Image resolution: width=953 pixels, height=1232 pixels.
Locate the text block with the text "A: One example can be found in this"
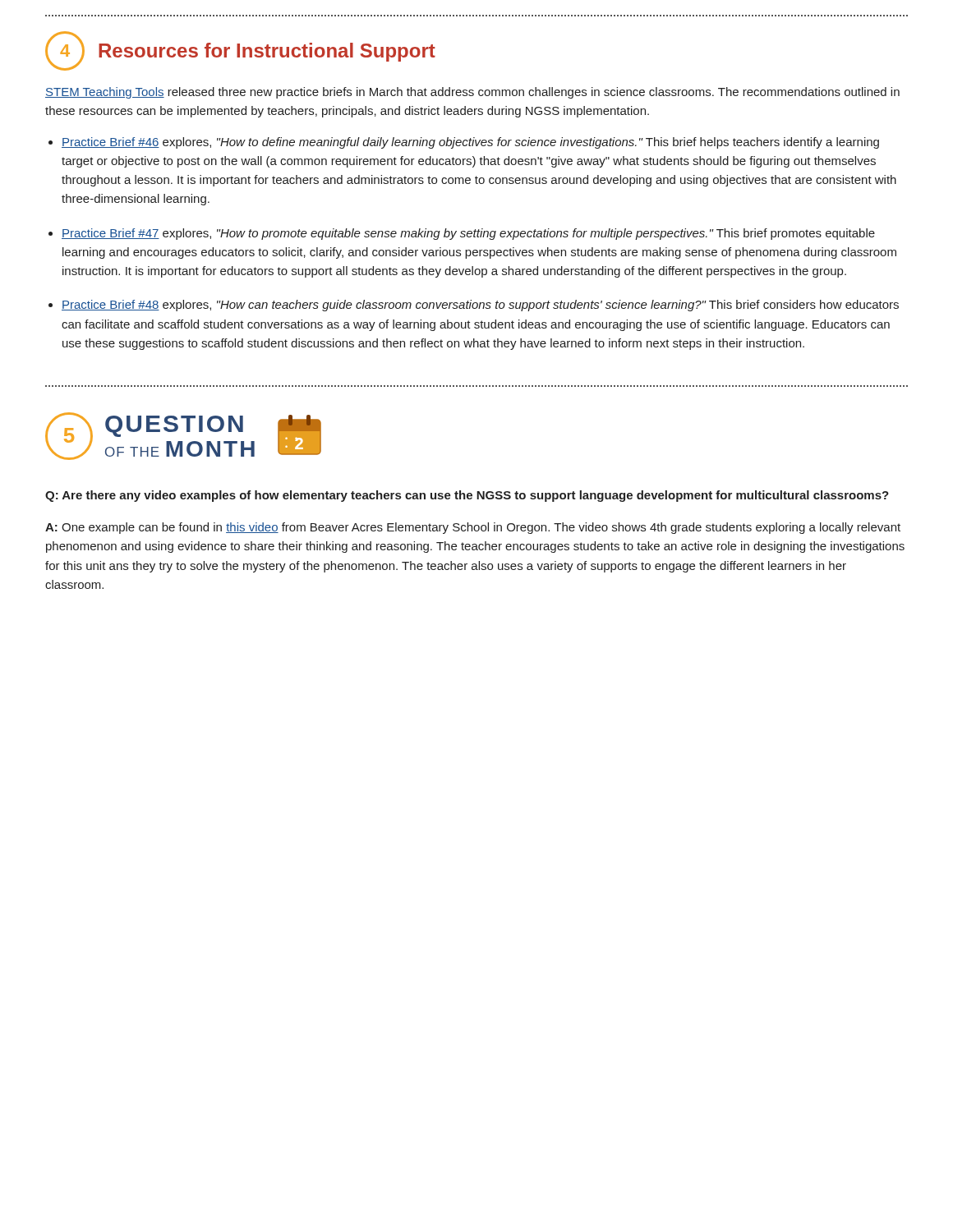[x=475, y=556]
